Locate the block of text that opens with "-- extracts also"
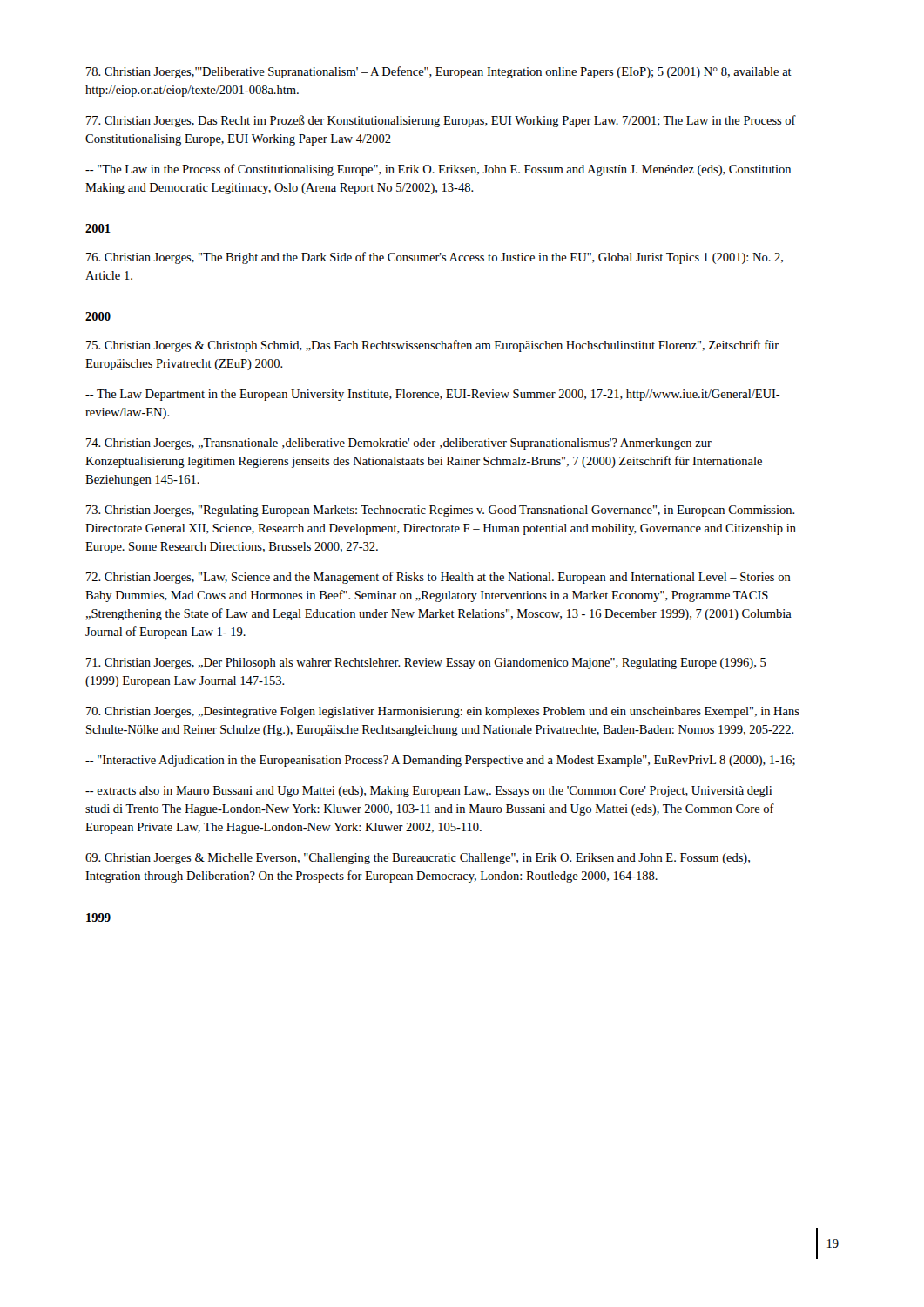The height and width of the screenshot is (1307, 924). point(429,809)
